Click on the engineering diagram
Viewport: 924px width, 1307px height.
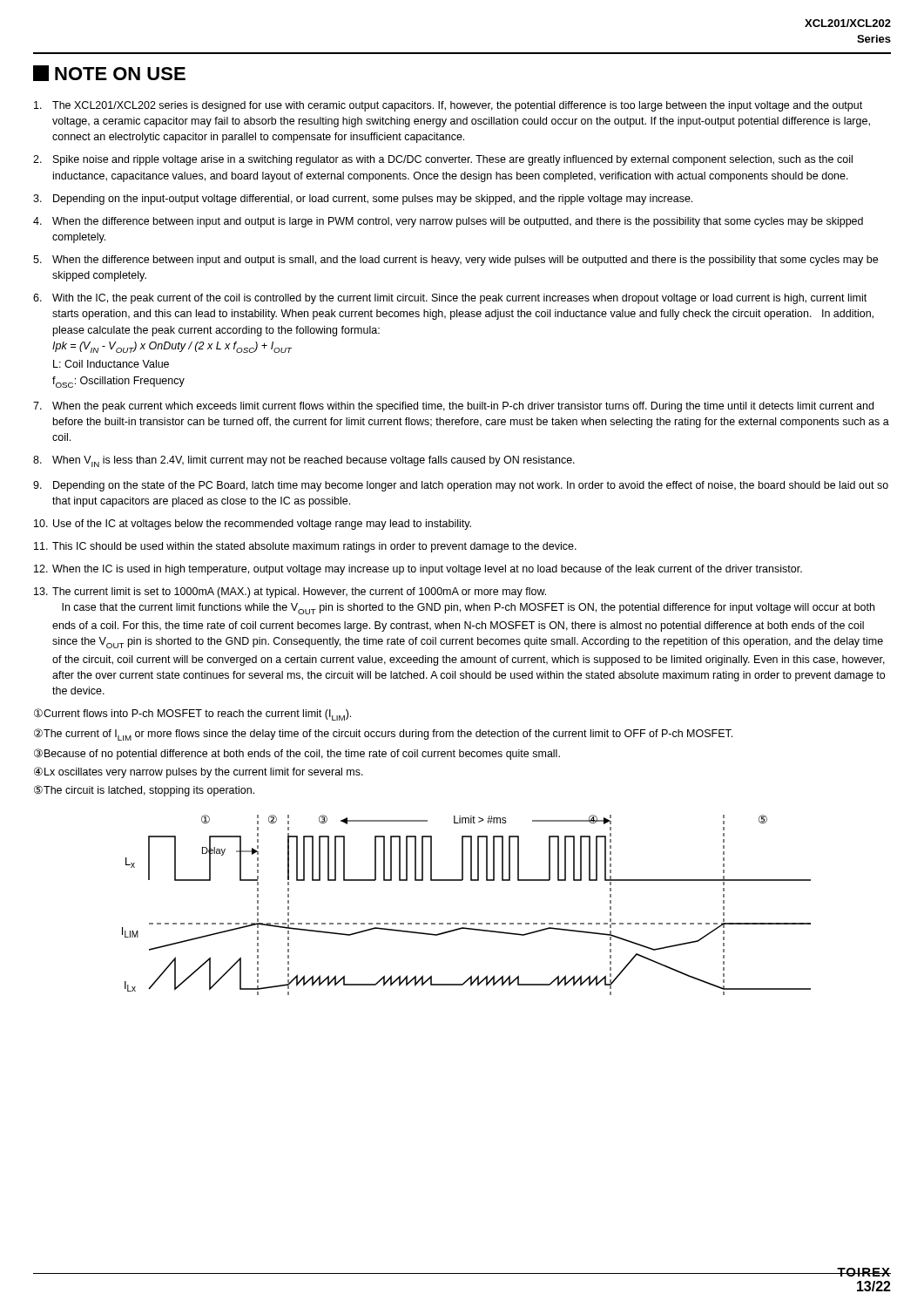tap(462, 906)
